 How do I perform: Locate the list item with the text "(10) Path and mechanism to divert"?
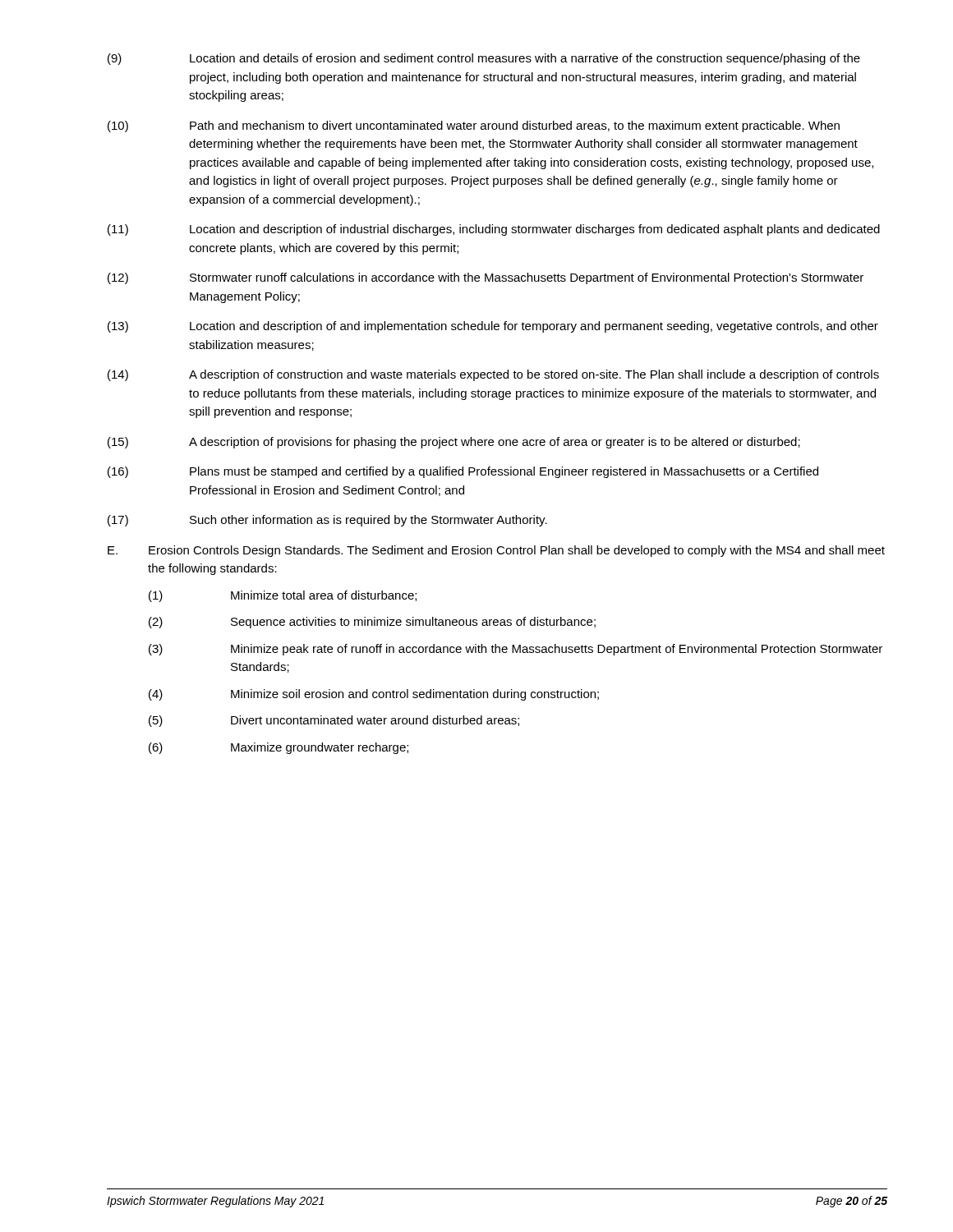(497, 162)
